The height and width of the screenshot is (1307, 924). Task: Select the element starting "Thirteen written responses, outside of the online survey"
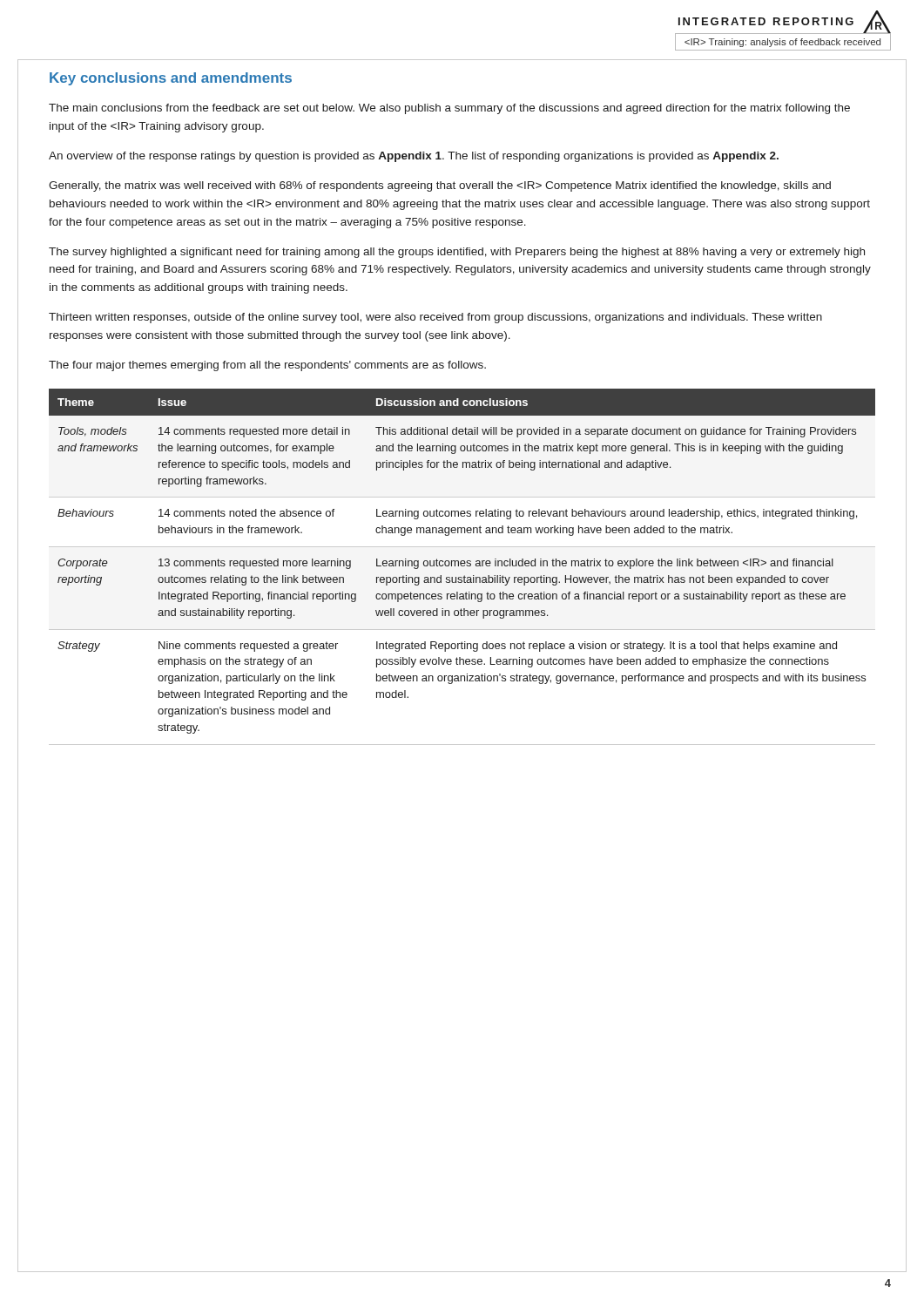click(436, 326)
